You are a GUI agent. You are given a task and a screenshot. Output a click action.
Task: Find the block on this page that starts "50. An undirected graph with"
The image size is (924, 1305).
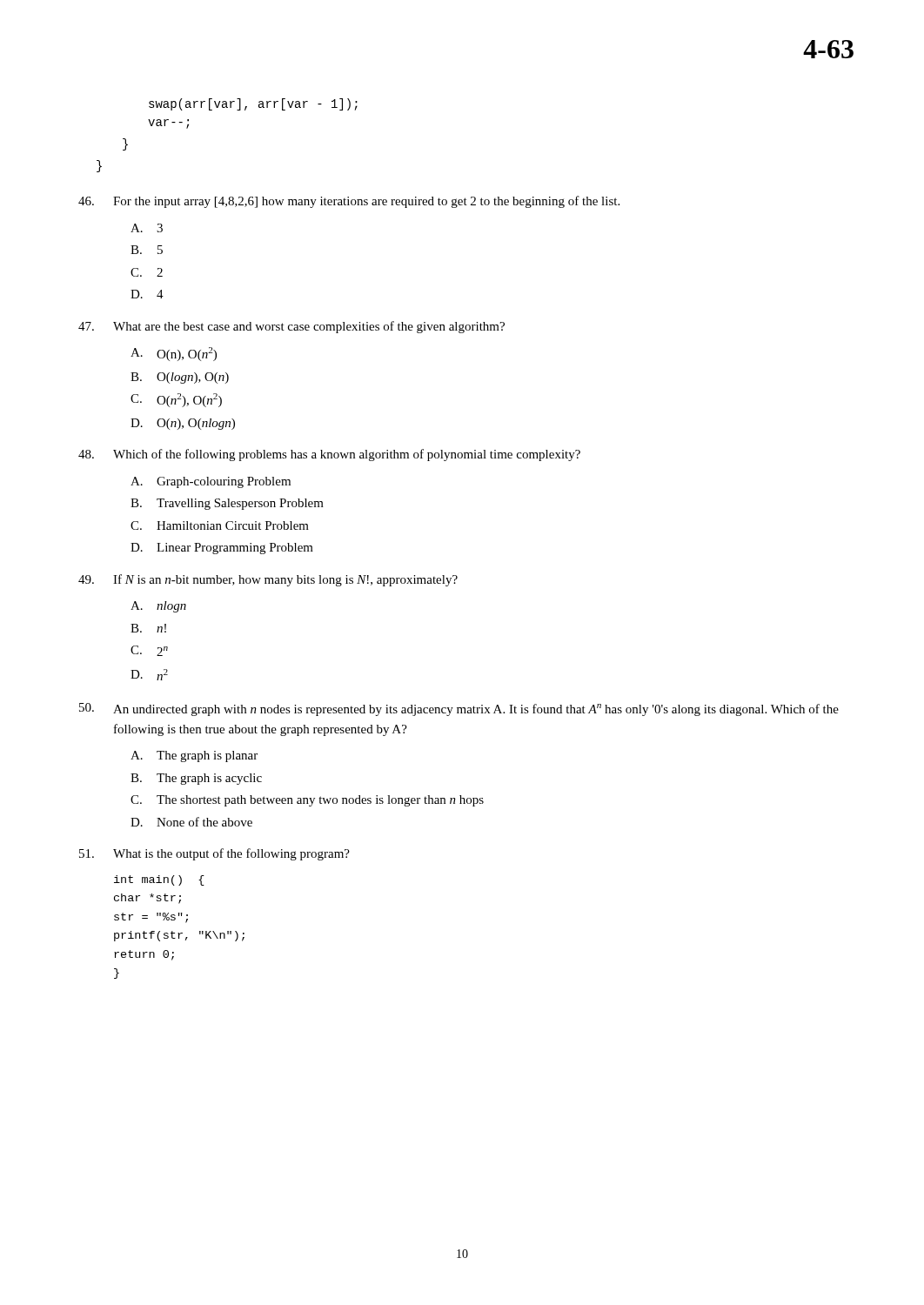(x=466, y=718)
